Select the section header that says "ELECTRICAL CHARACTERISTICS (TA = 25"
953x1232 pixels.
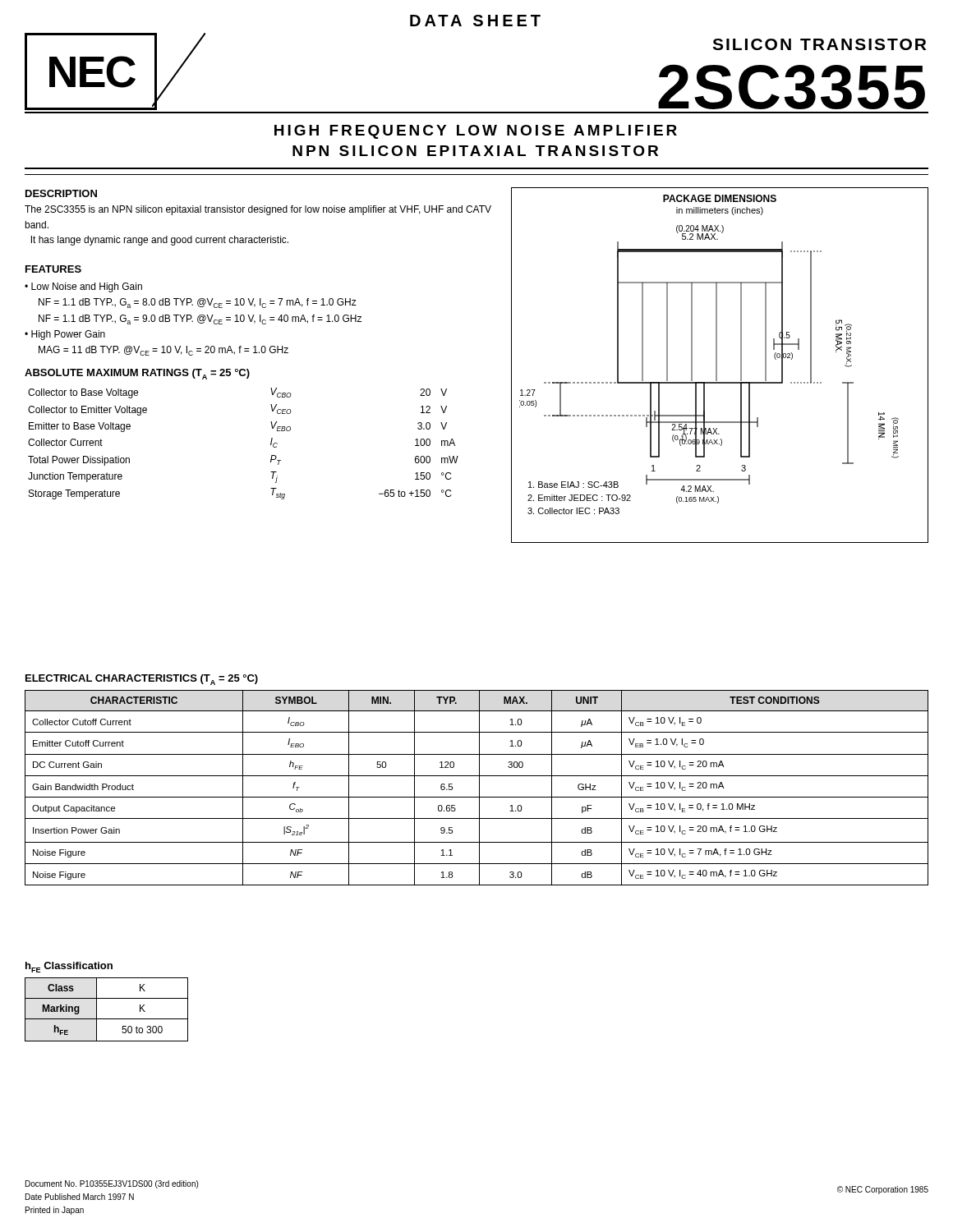click(141, 679)
